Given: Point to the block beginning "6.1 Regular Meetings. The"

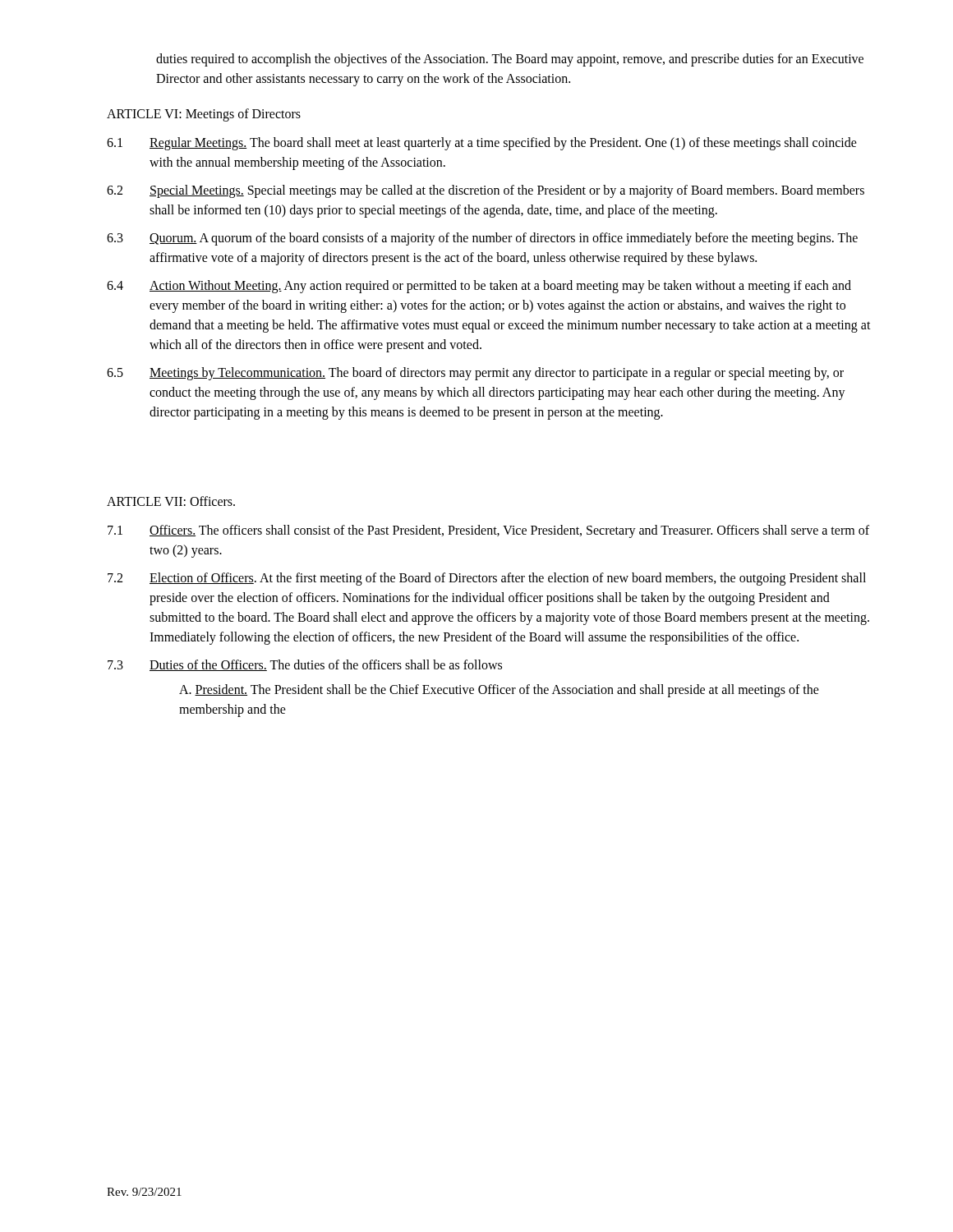Looking at the screenshot, I should pyautogui.click(x=489, y=153).
